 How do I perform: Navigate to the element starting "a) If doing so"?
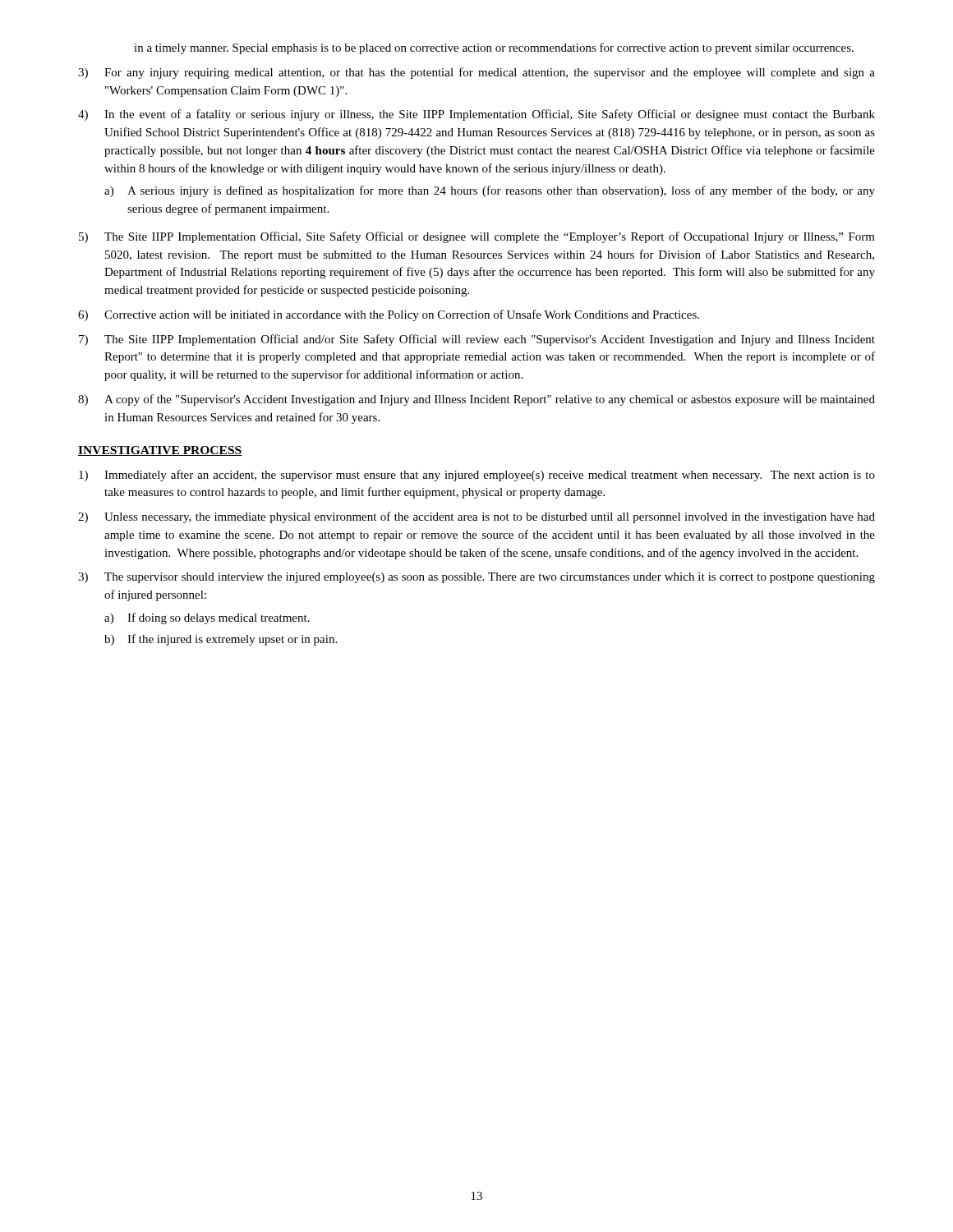pyautogui.click(x=207, y=618)
